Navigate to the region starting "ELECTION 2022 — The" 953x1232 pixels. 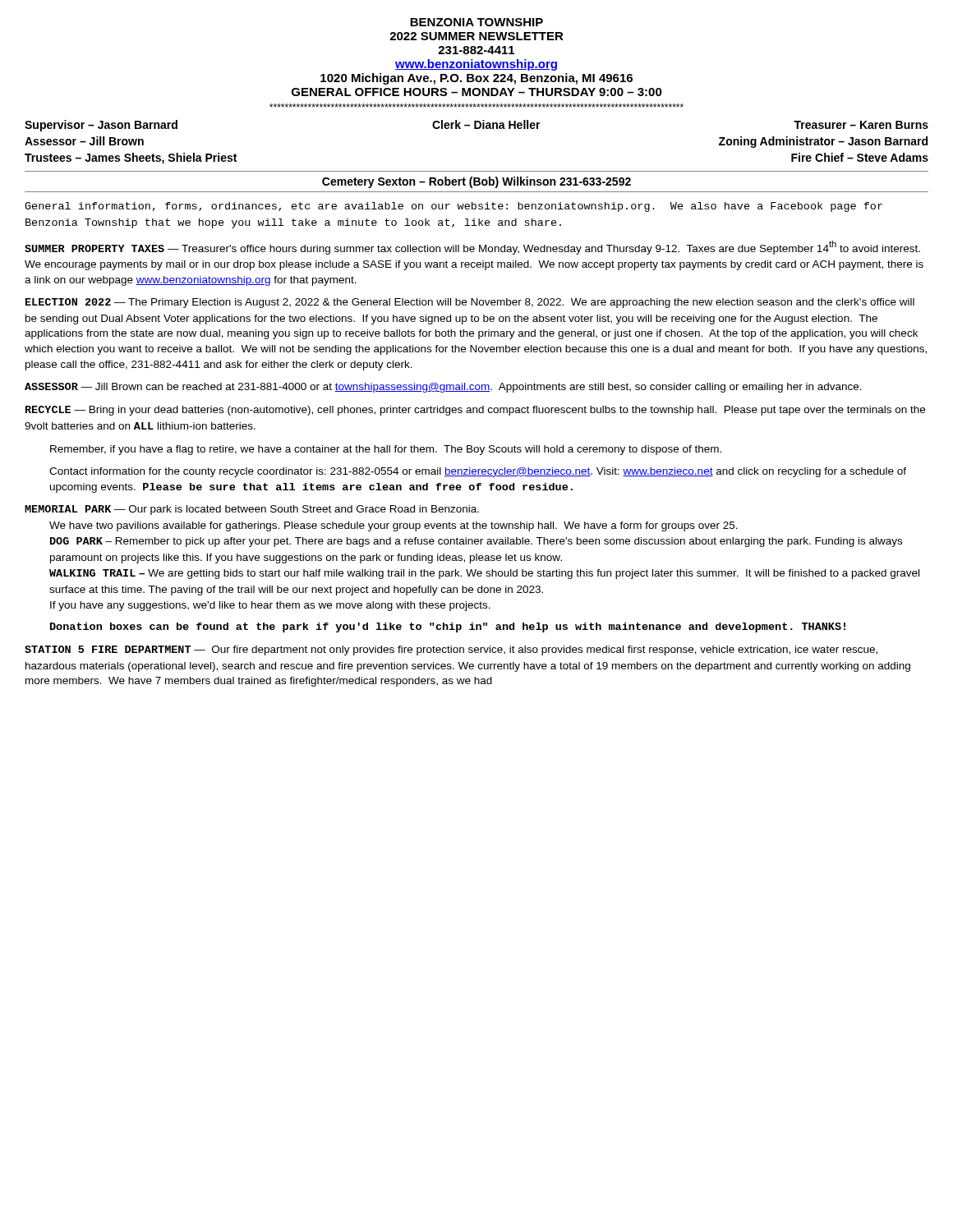click(x=476, y=333)
